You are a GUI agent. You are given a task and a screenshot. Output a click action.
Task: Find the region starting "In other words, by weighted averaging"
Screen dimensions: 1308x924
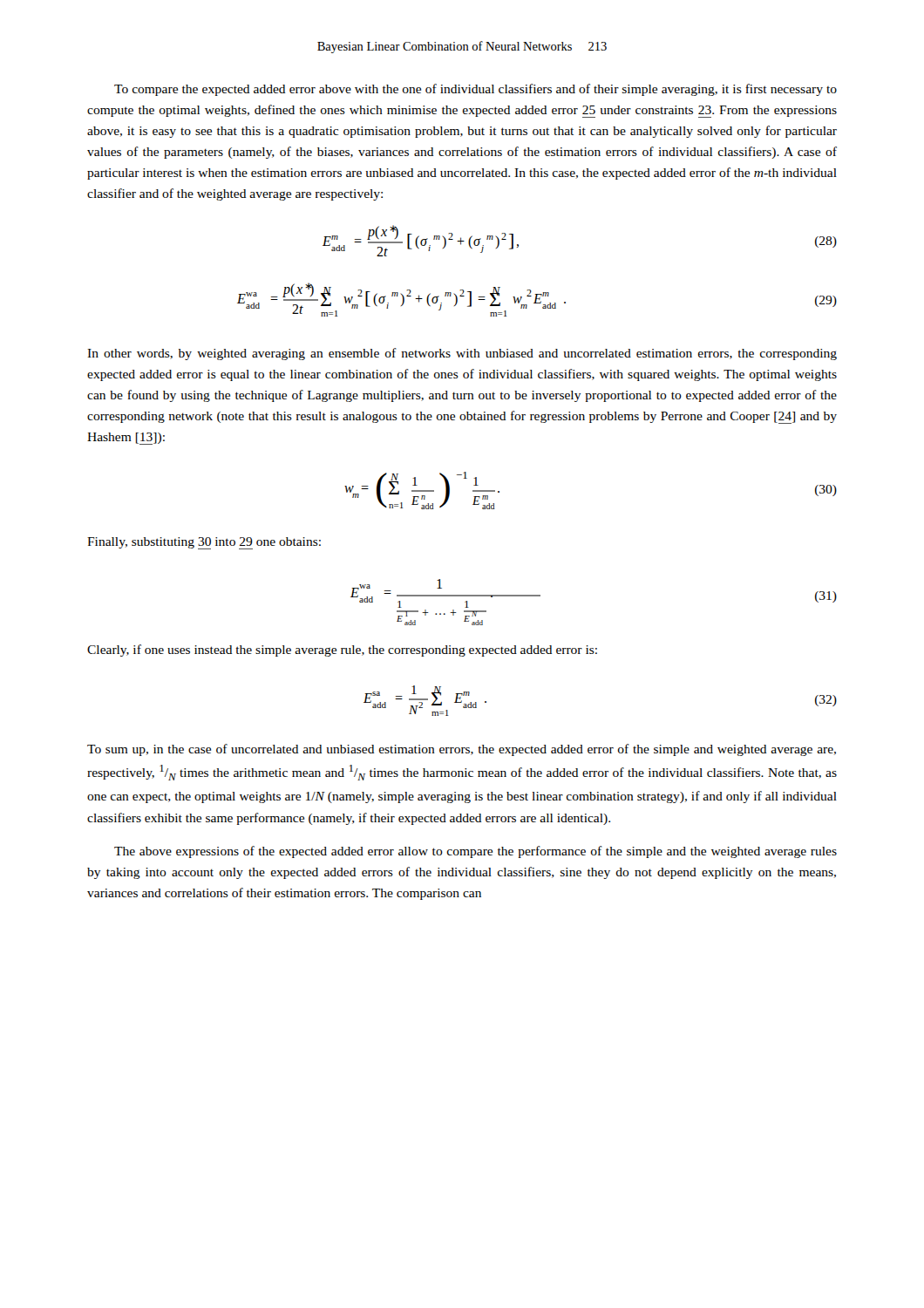point(462,395)
